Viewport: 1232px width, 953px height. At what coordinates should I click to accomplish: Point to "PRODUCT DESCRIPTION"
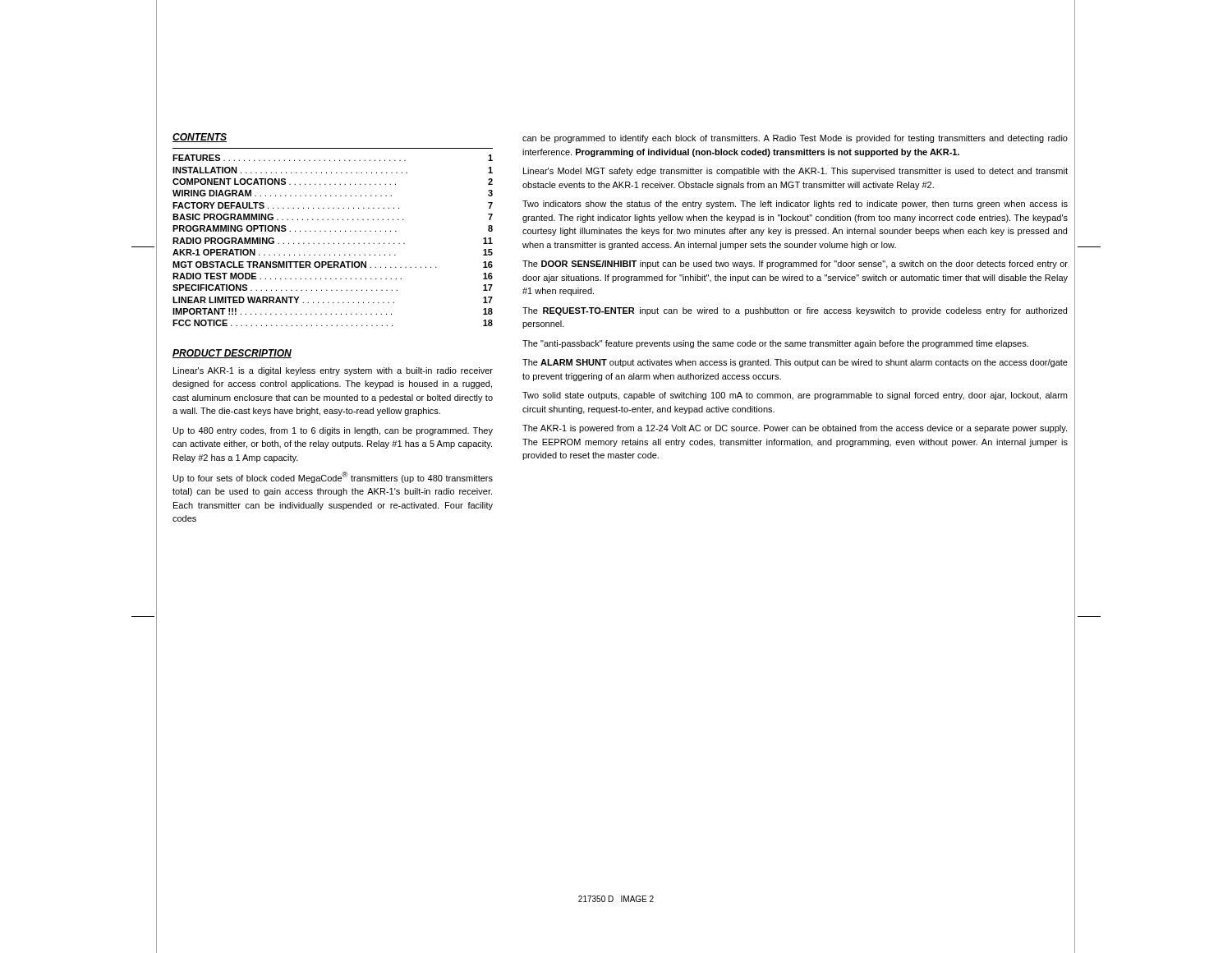pos(232,353)
